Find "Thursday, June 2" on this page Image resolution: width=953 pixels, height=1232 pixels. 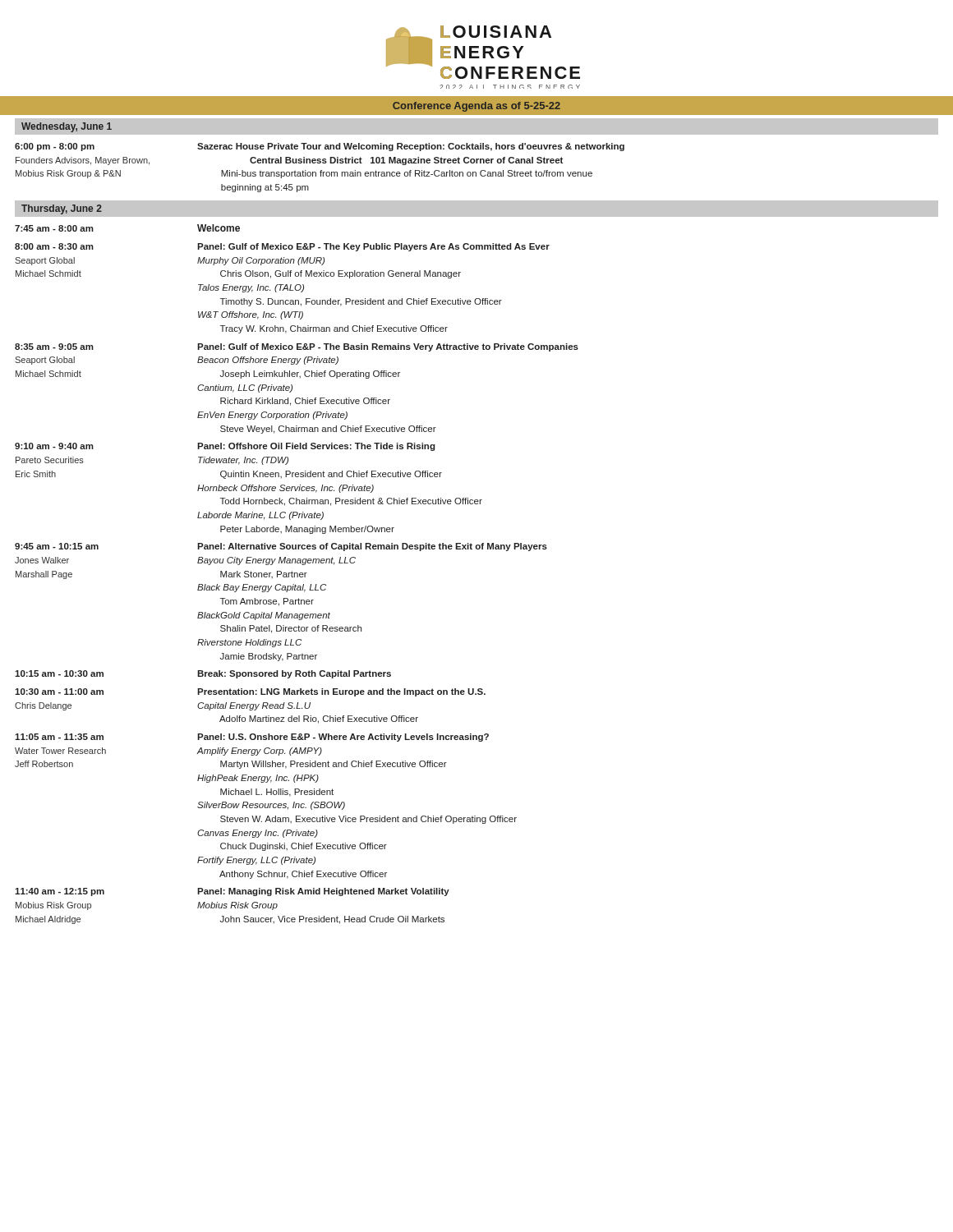[x=62, y=208]
